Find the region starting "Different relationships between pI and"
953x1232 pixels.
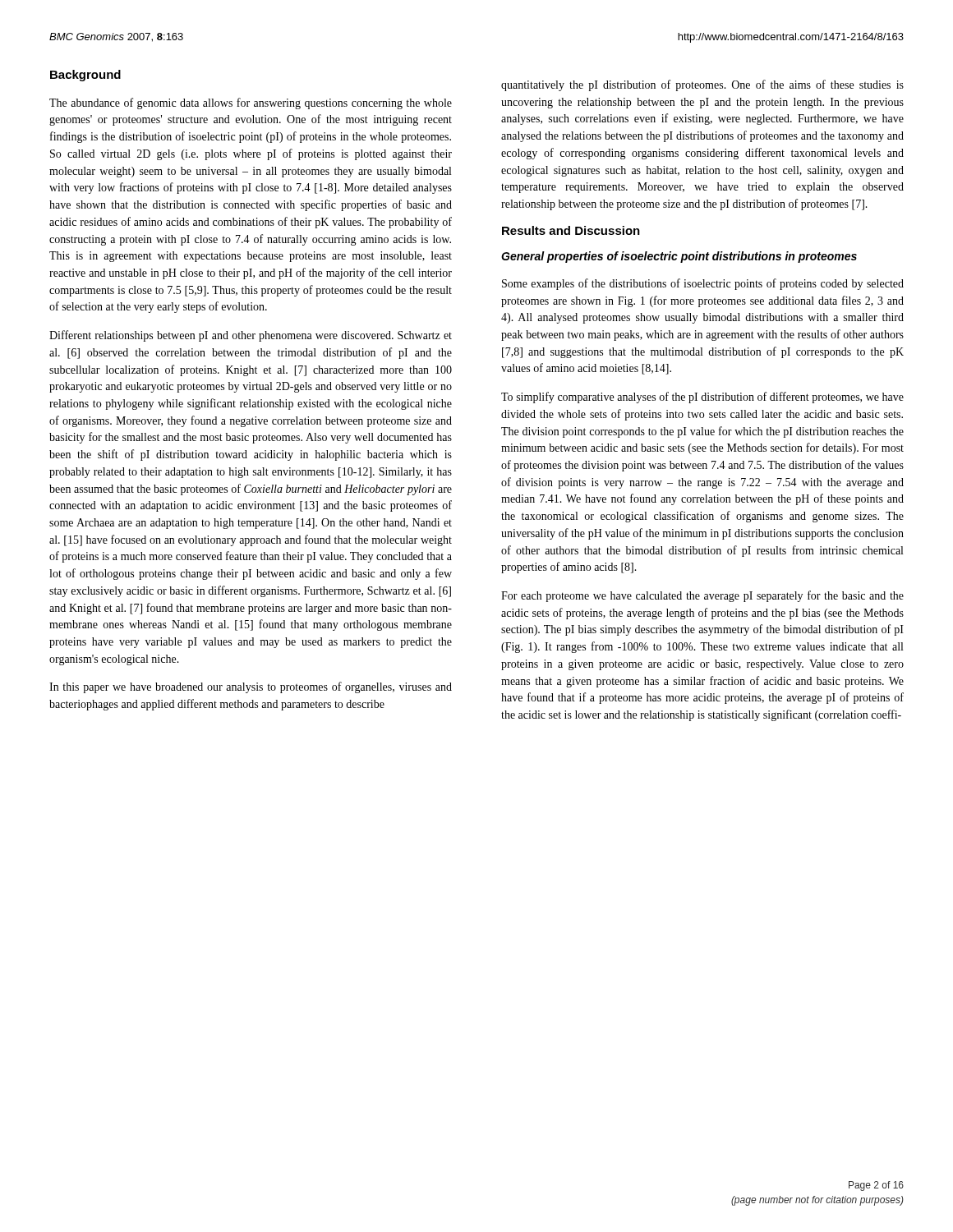click(x=251, y=498)
